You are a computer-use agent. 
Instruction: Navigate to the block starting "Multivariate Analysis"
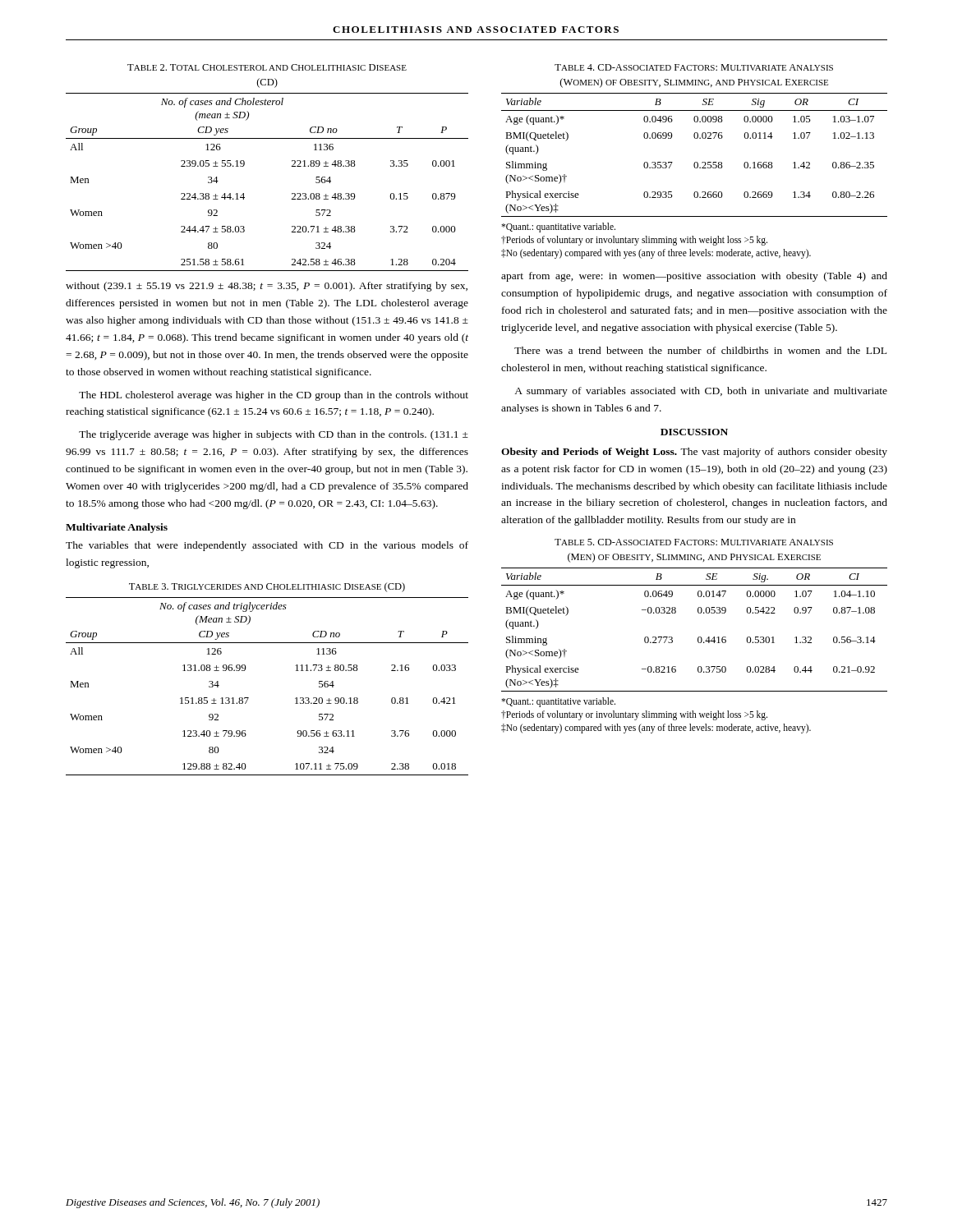click(x=117, y=527)
